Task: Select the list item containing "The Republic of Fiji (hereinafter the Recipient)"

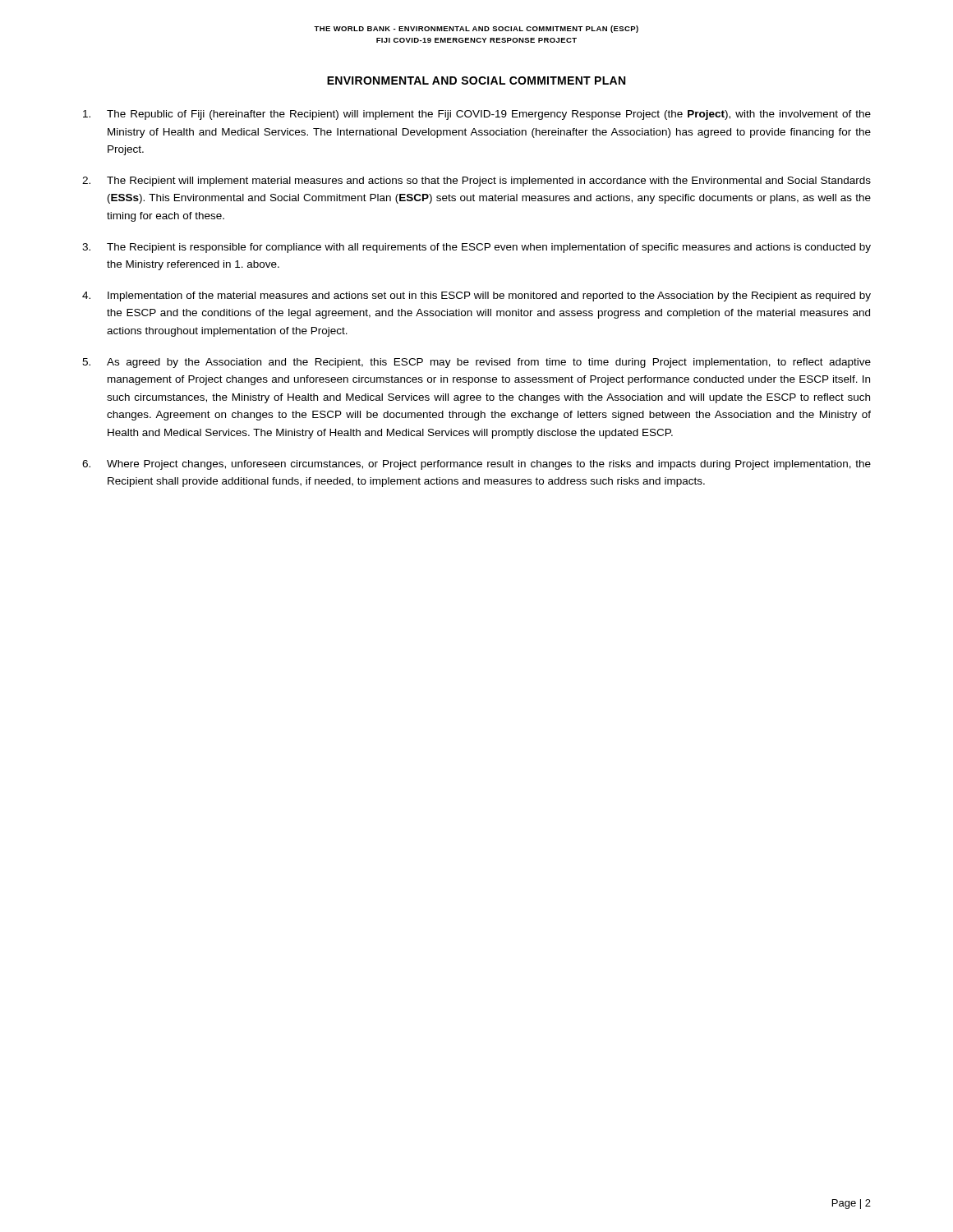Action: pos(476,132)
